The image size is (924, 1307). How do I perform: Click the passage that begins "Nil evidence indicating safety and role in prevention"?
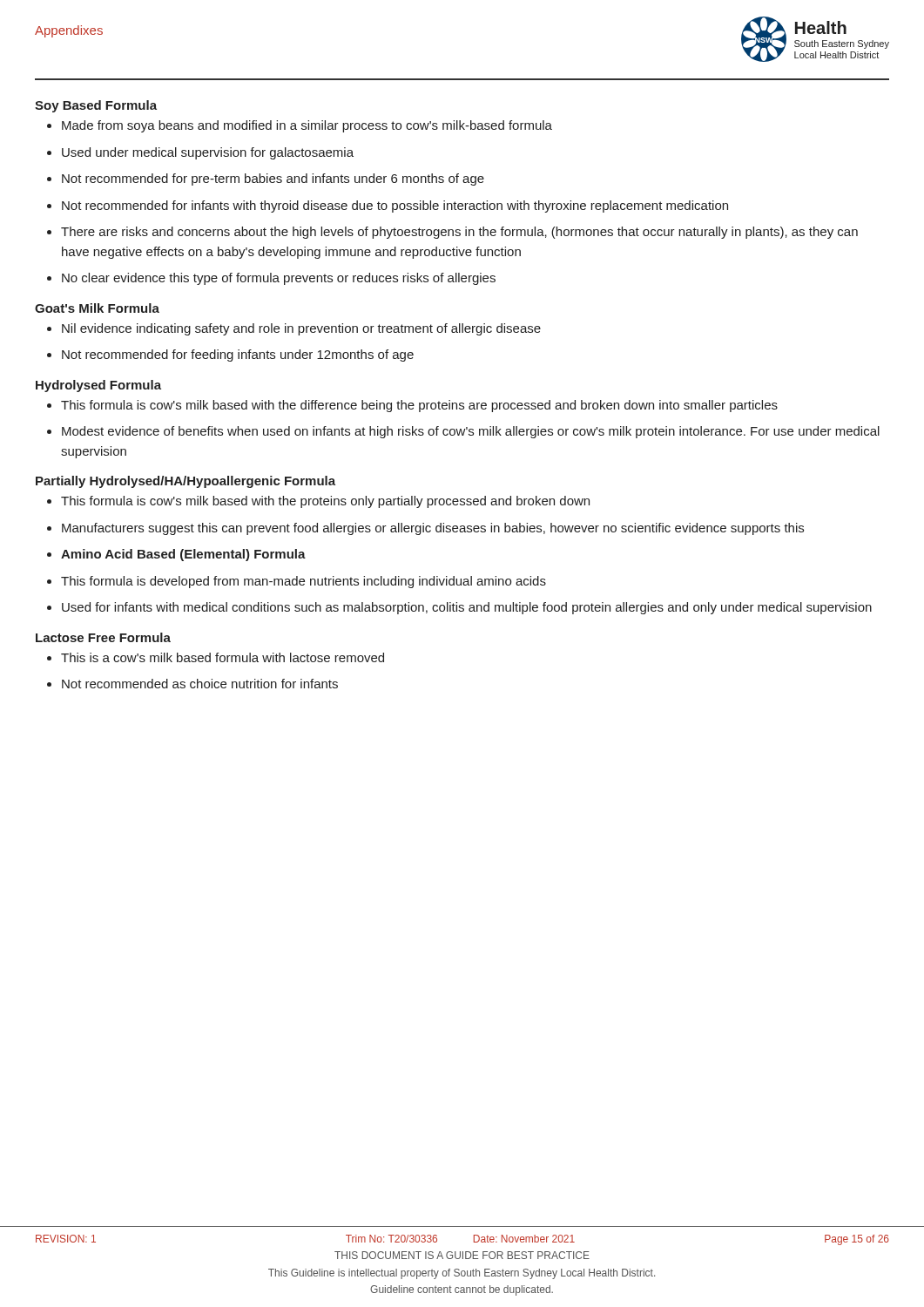click(462, 328)
